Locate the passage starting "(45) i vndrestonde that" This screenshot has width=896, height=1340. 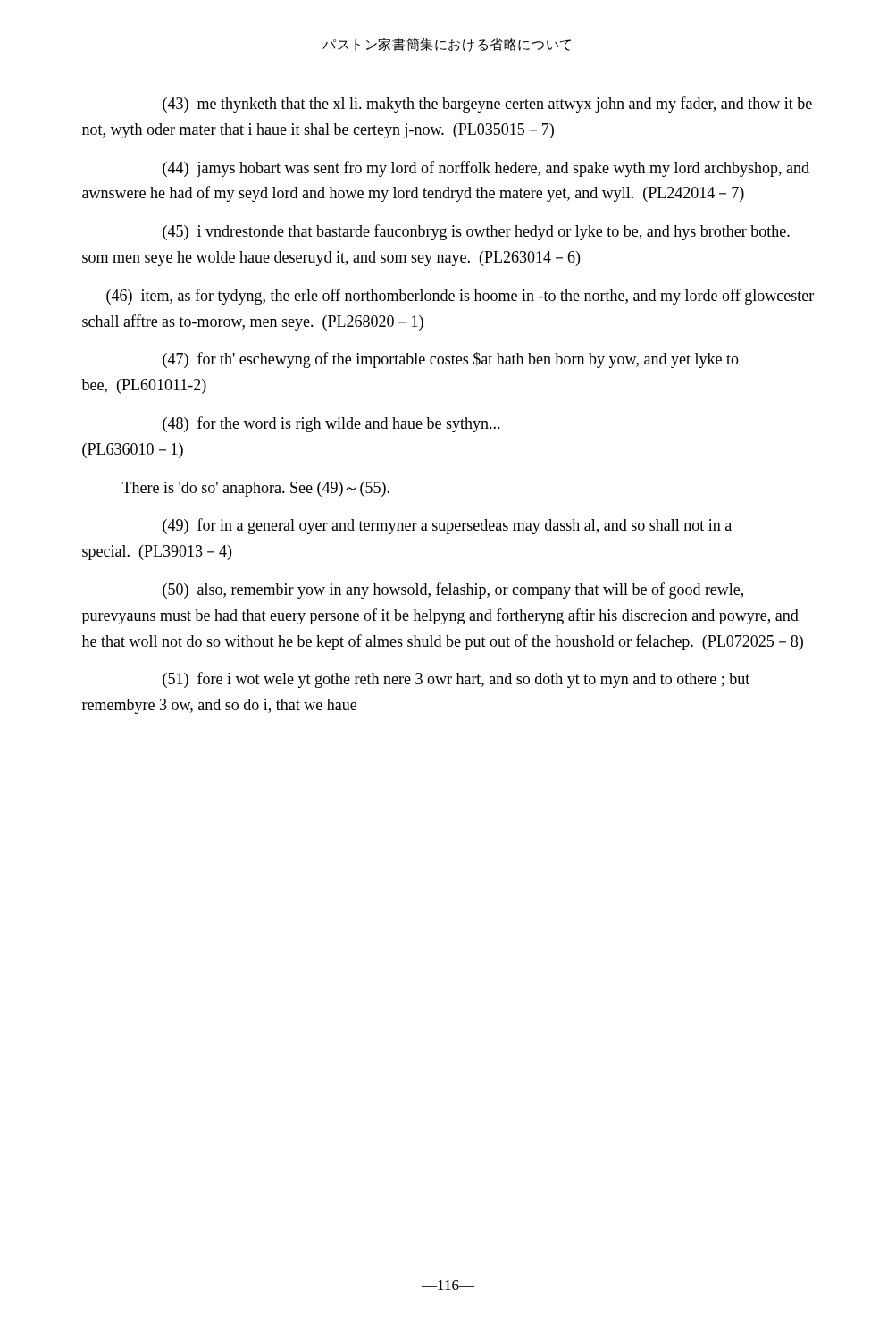pos(436,244)
